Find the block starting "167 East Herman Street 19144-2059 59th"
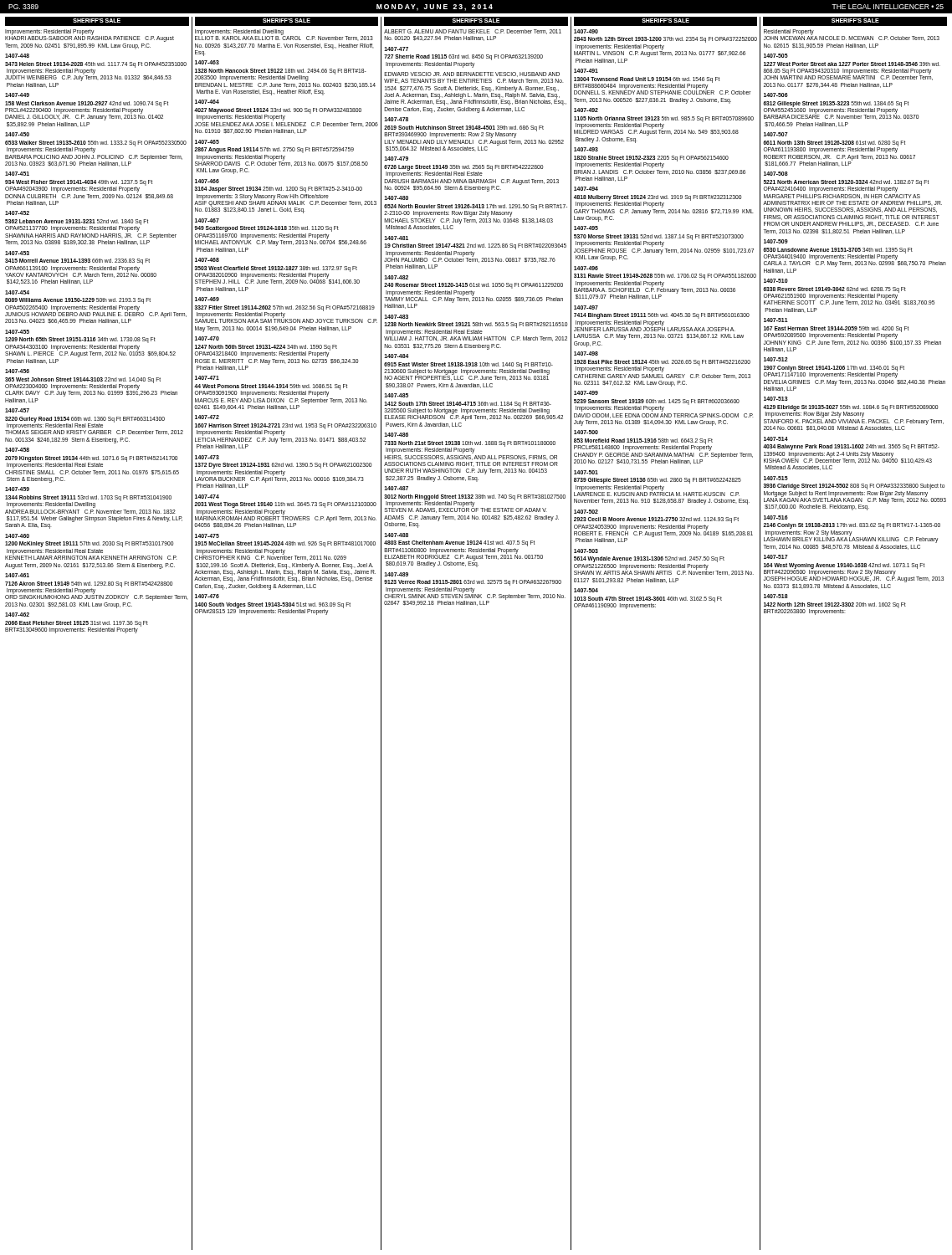The image size is (952, 1255). pyautogui.click(x=852, y=339)
